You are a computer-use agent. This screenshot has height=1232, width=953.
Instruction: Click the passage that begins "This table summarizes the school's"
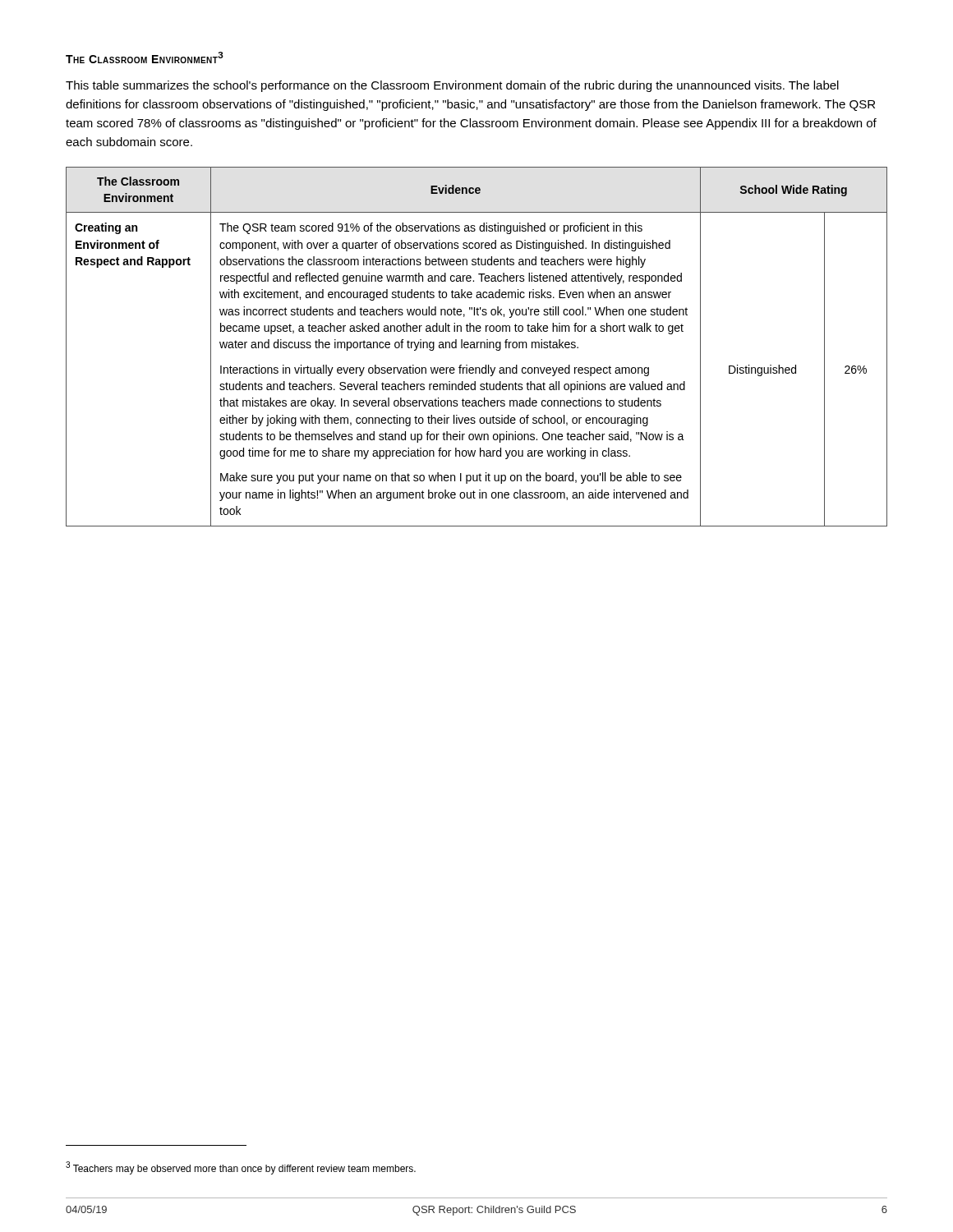pos(471,113)
